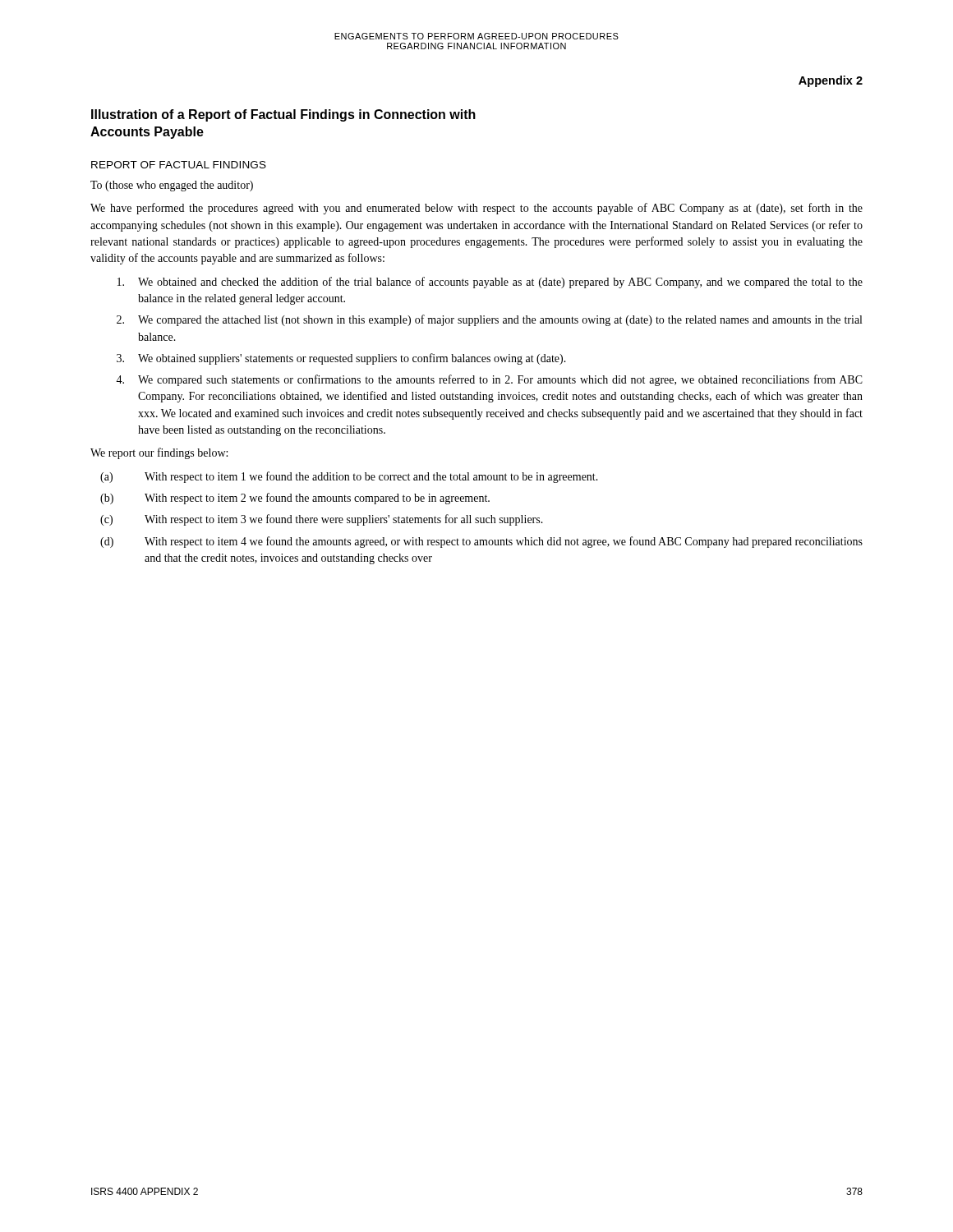Navigate to the text starting "3. We obtained suppliers' statements"

(x=476, y=359)
